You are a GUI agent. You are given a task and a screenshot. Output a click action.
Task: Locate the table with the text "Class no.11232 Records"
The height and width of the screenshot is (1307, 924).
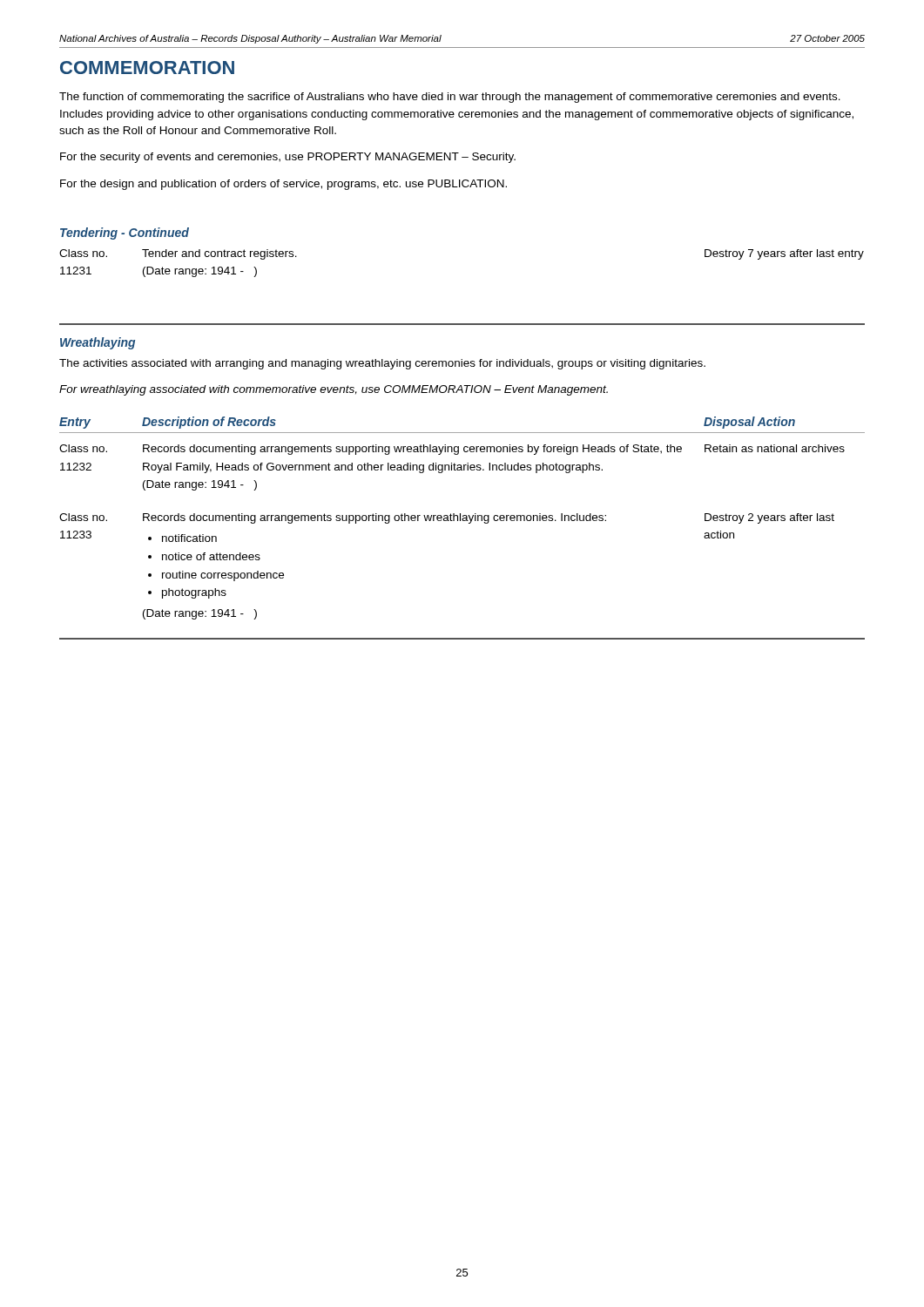pyautogui.click(x=462, y=531)
